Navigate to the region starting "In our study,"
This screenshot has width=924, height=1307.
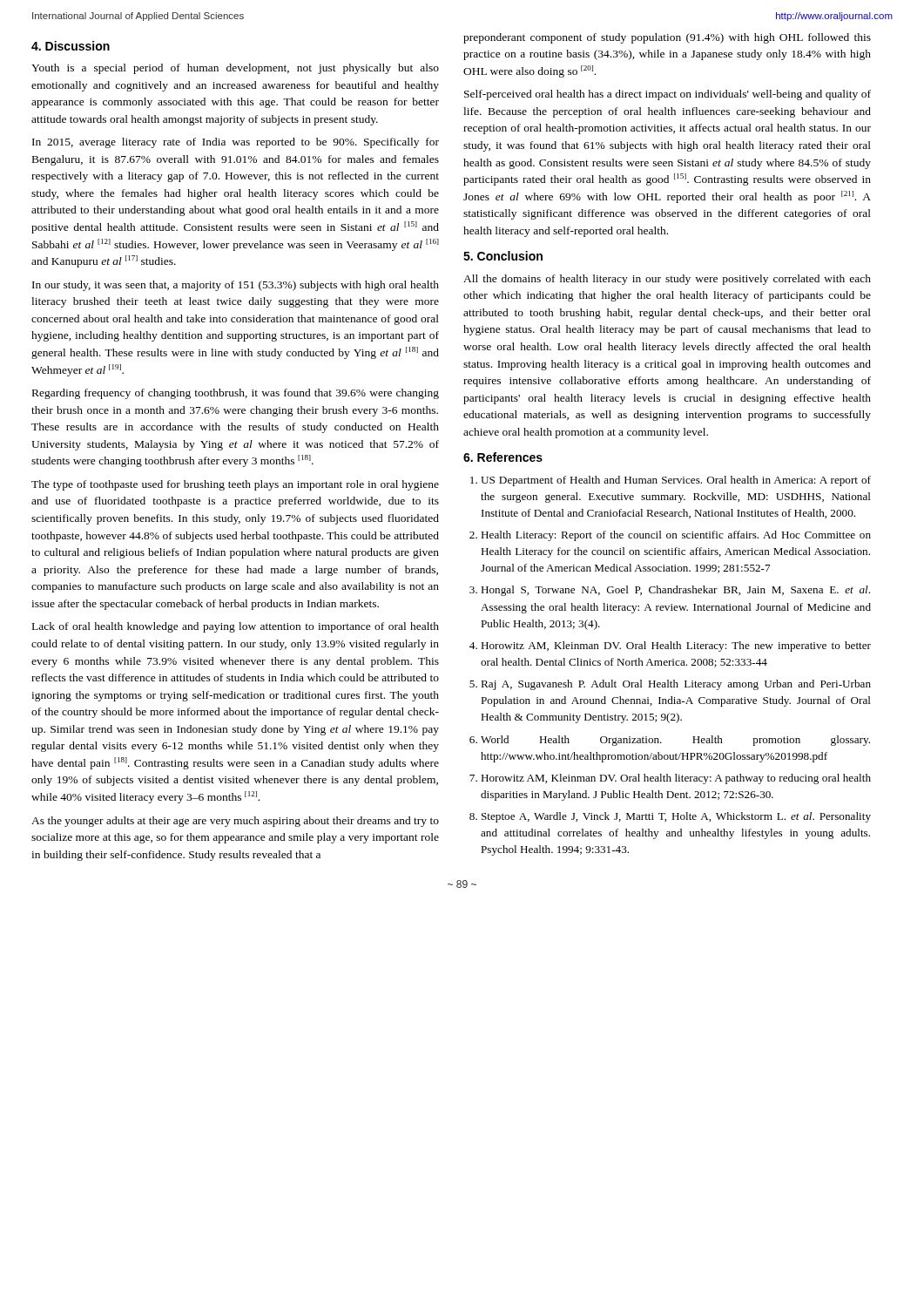(235, 327)
